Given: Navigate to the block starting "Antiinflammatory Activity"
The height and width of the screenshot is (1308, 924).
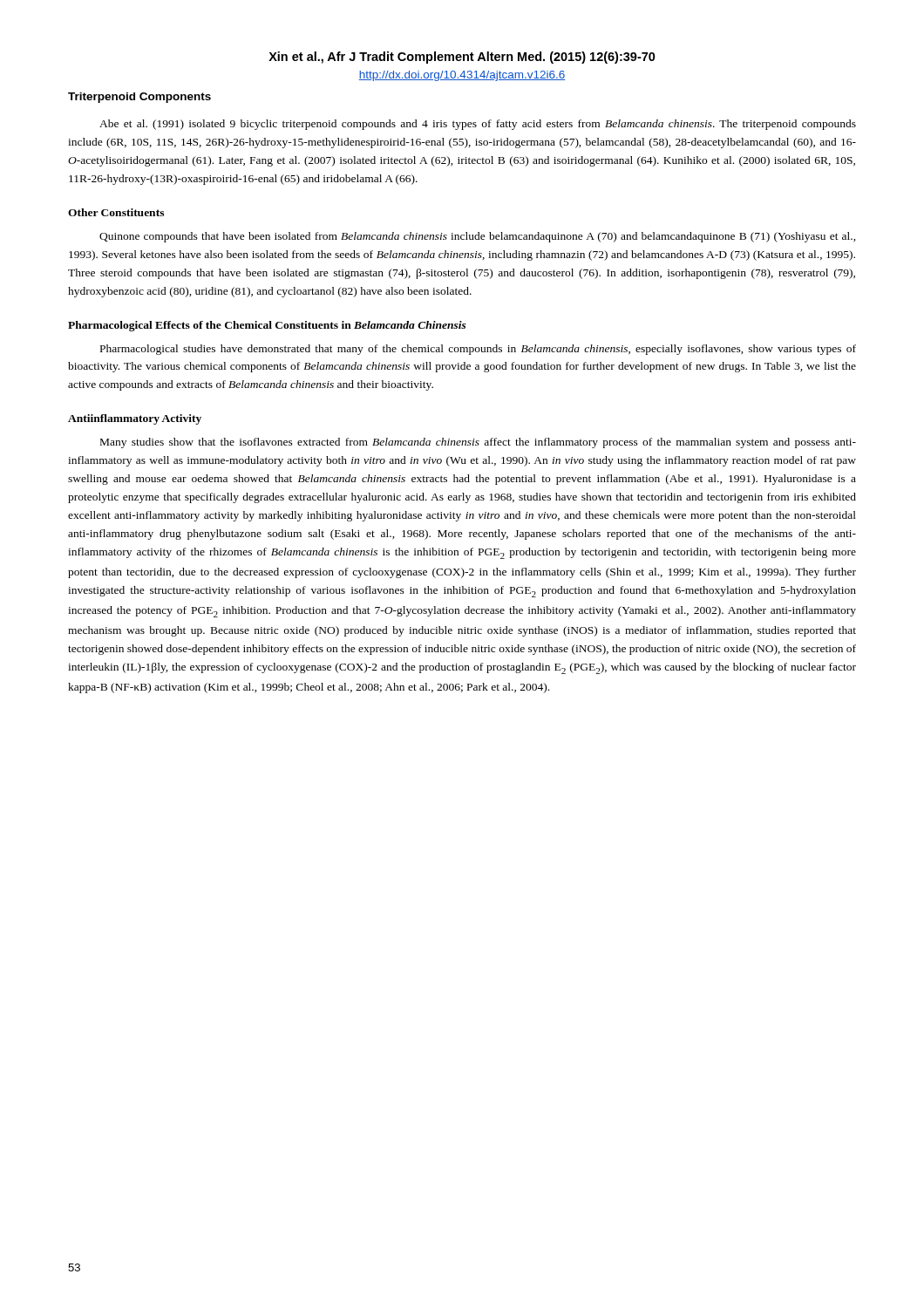Looking at the screenshot, I should coord(135,418).
